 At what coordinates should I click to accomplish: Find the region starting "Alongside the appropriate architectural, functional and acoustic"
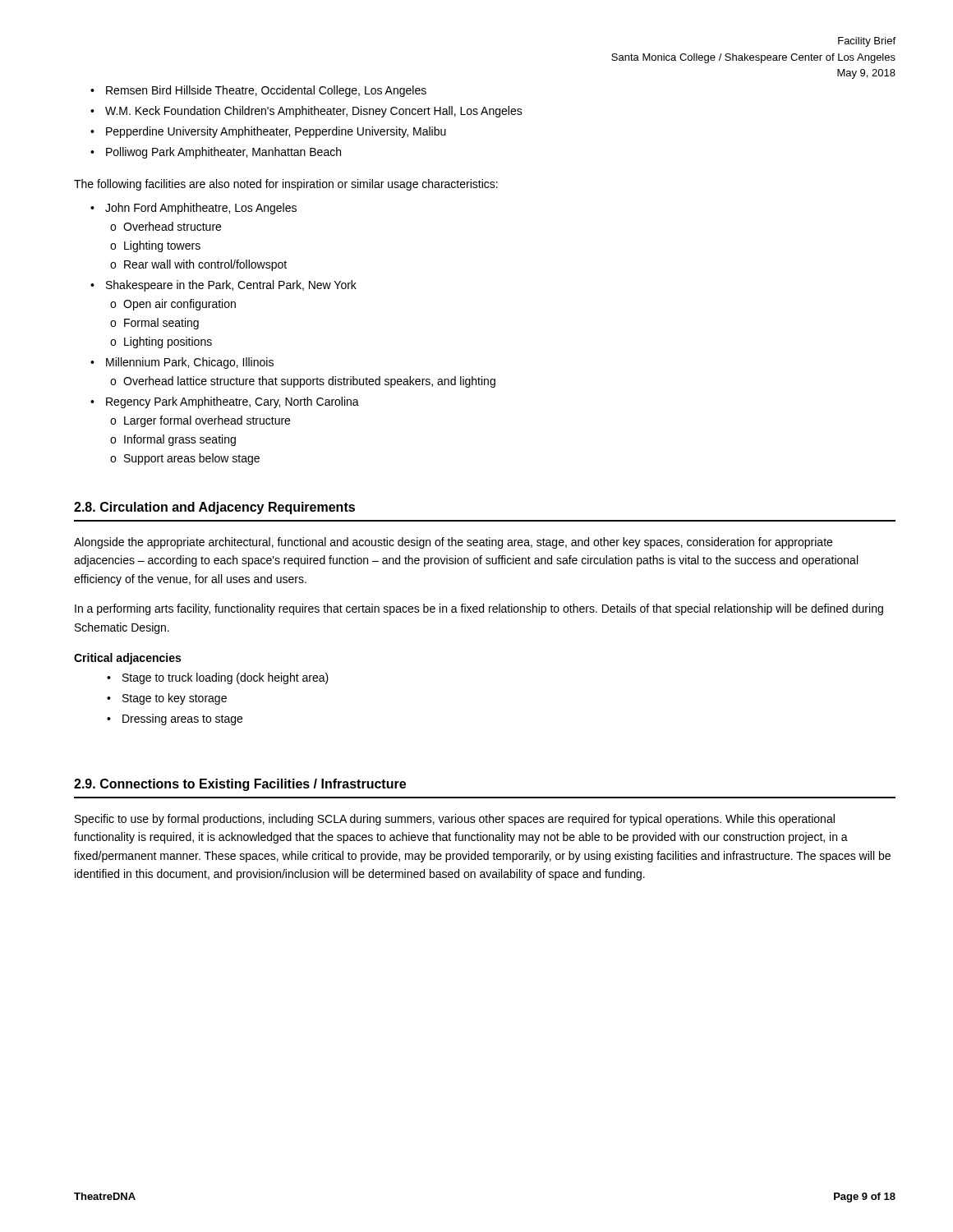pyautogui.click(x=466, y=560)
